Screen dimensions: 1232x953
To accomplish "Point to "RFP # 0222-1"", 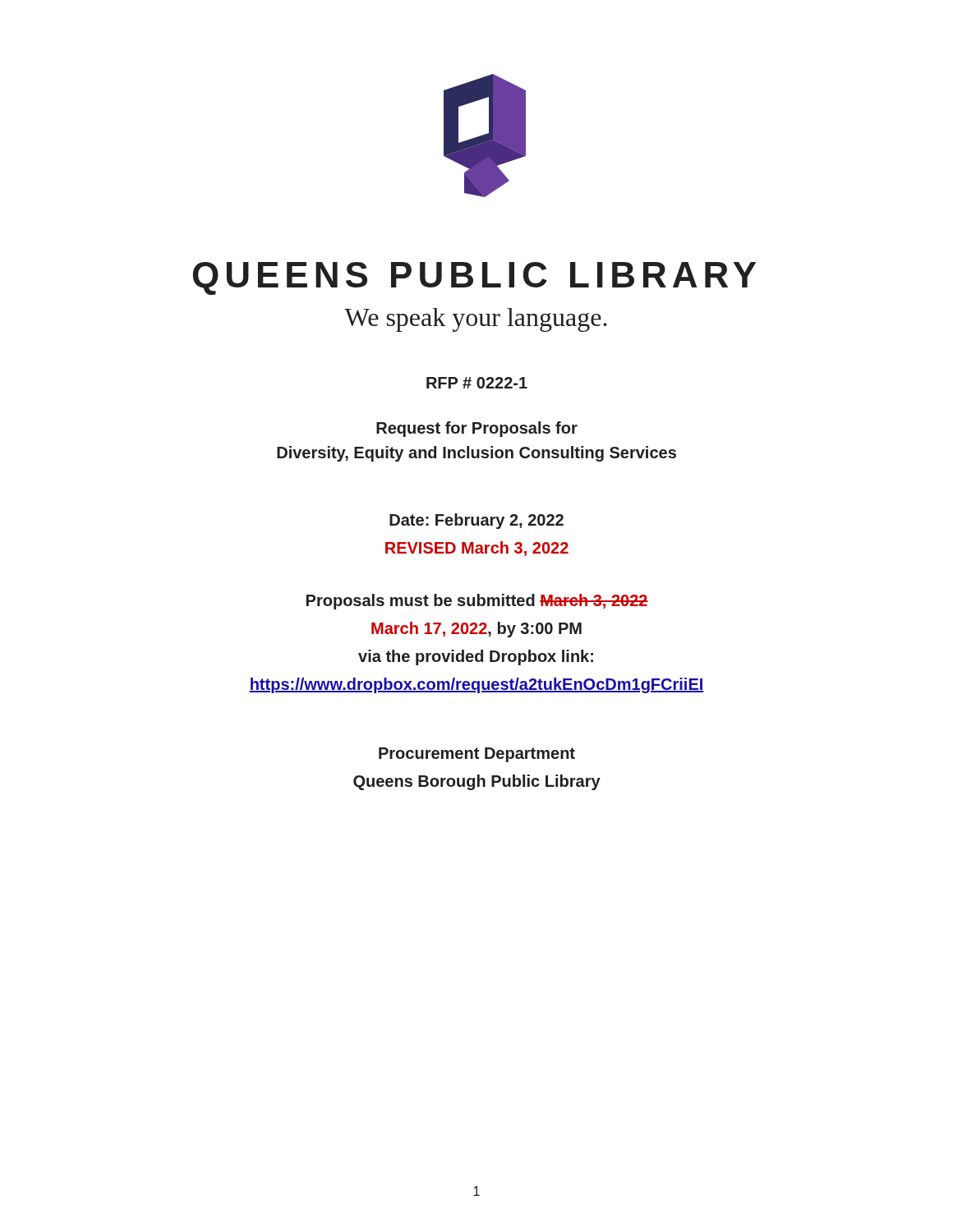I will point(476,383).
